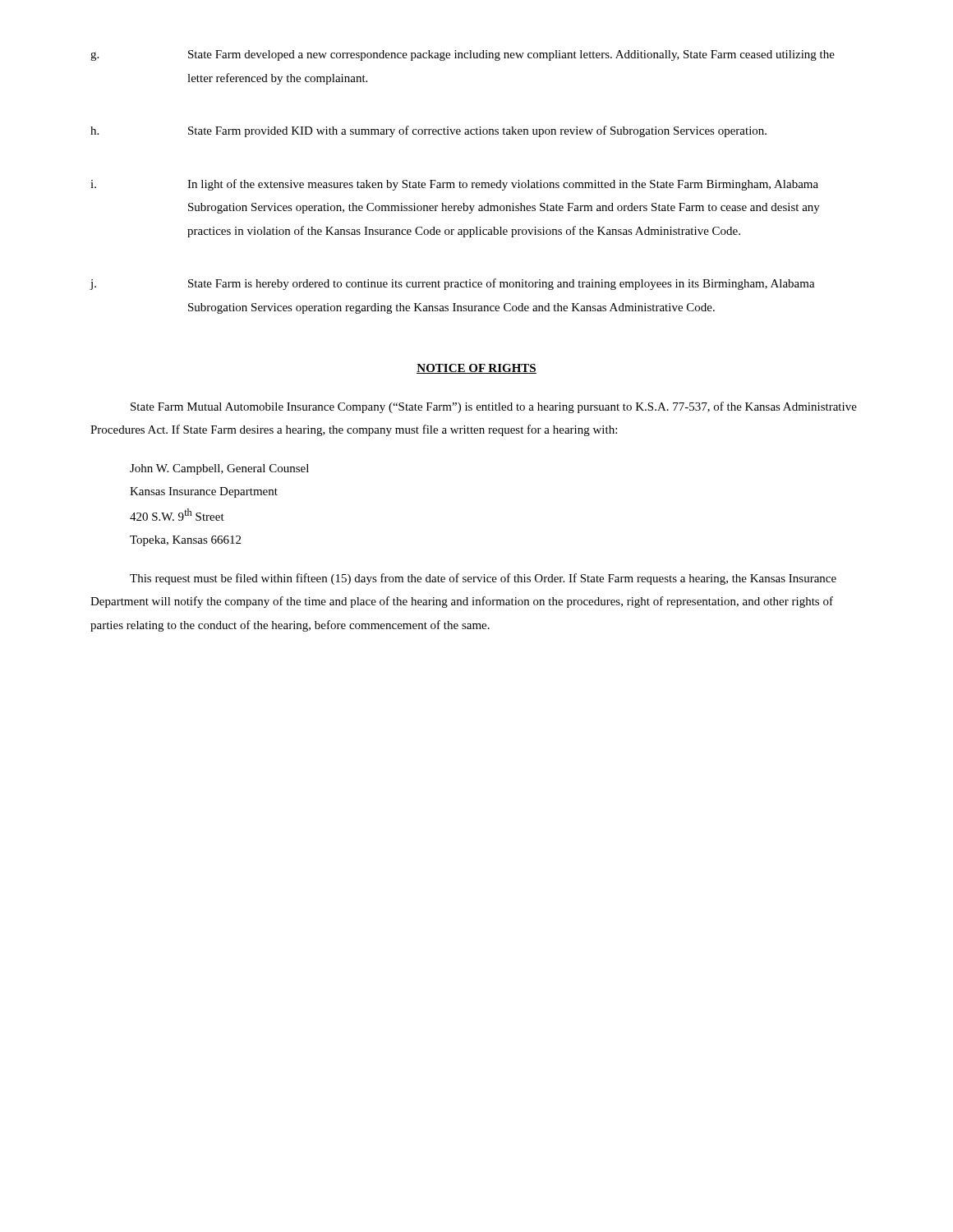Locate the block of text that opens with "i. In light"
This screenshot has height=1232, width=953.
click(476, 215)
